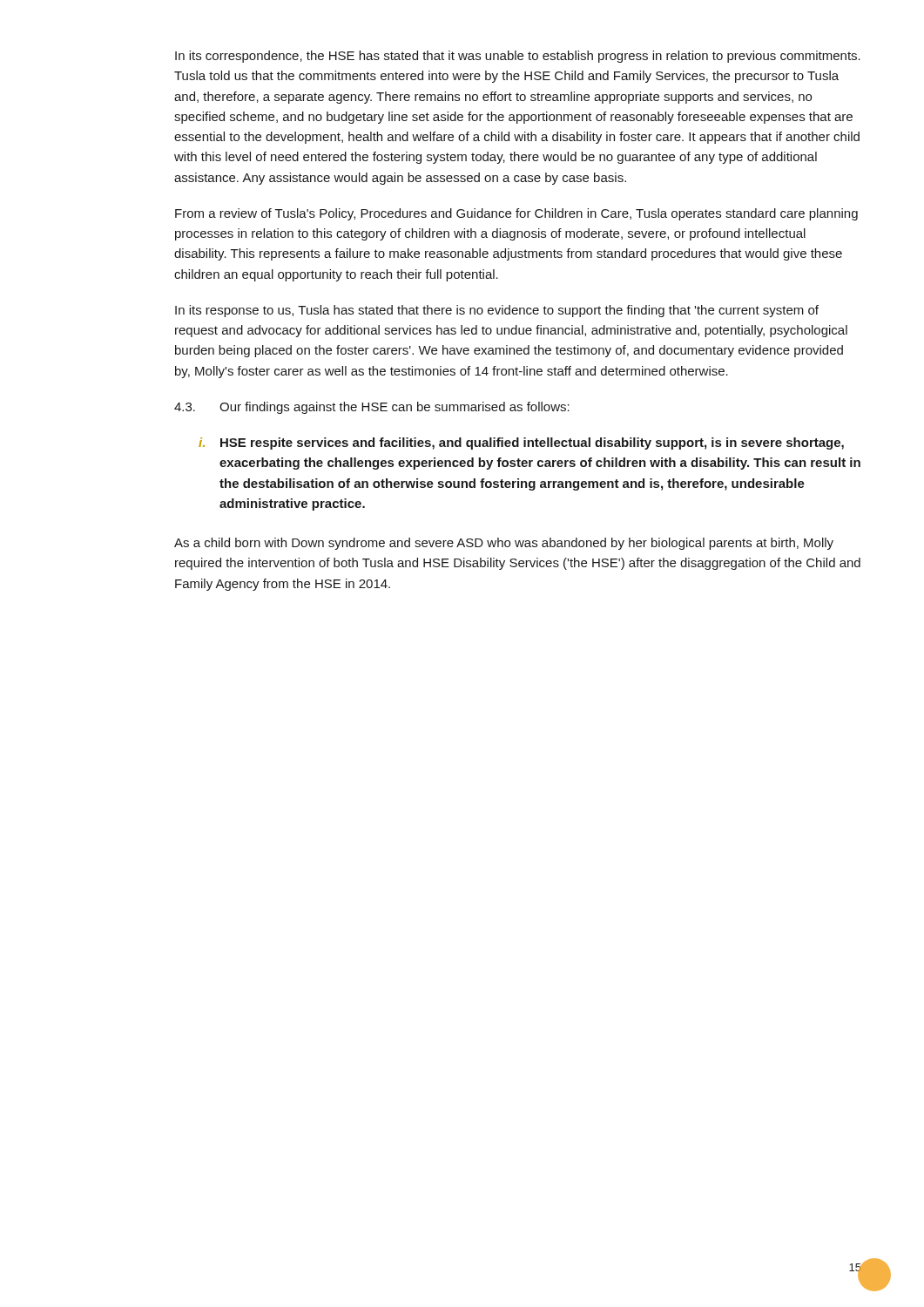Where is the passage that starts "4.3. Our findings against the HSE"?

(x=518, y=406)
